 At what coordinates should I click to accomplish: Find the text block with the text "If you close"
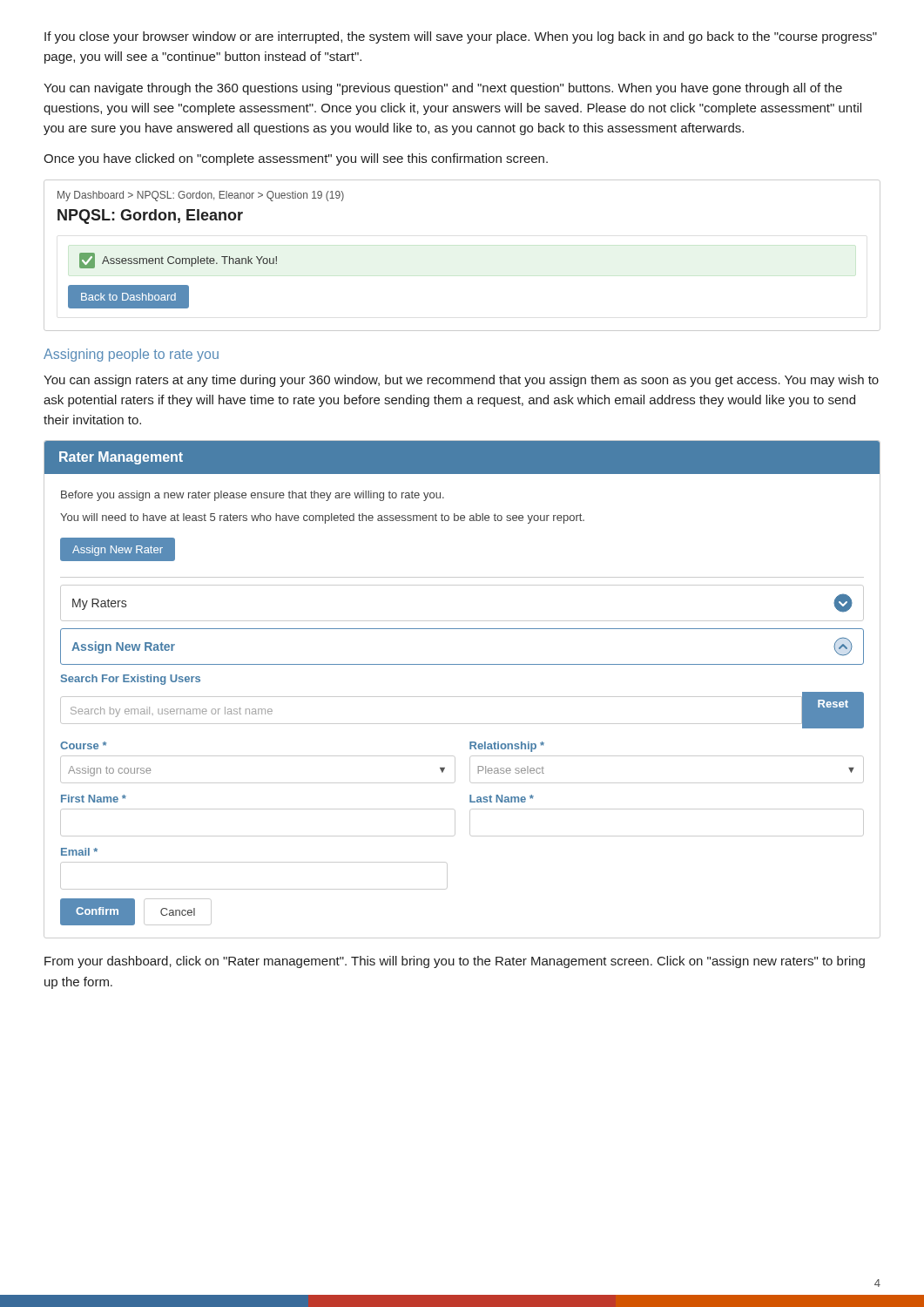[x=460, y=46]
